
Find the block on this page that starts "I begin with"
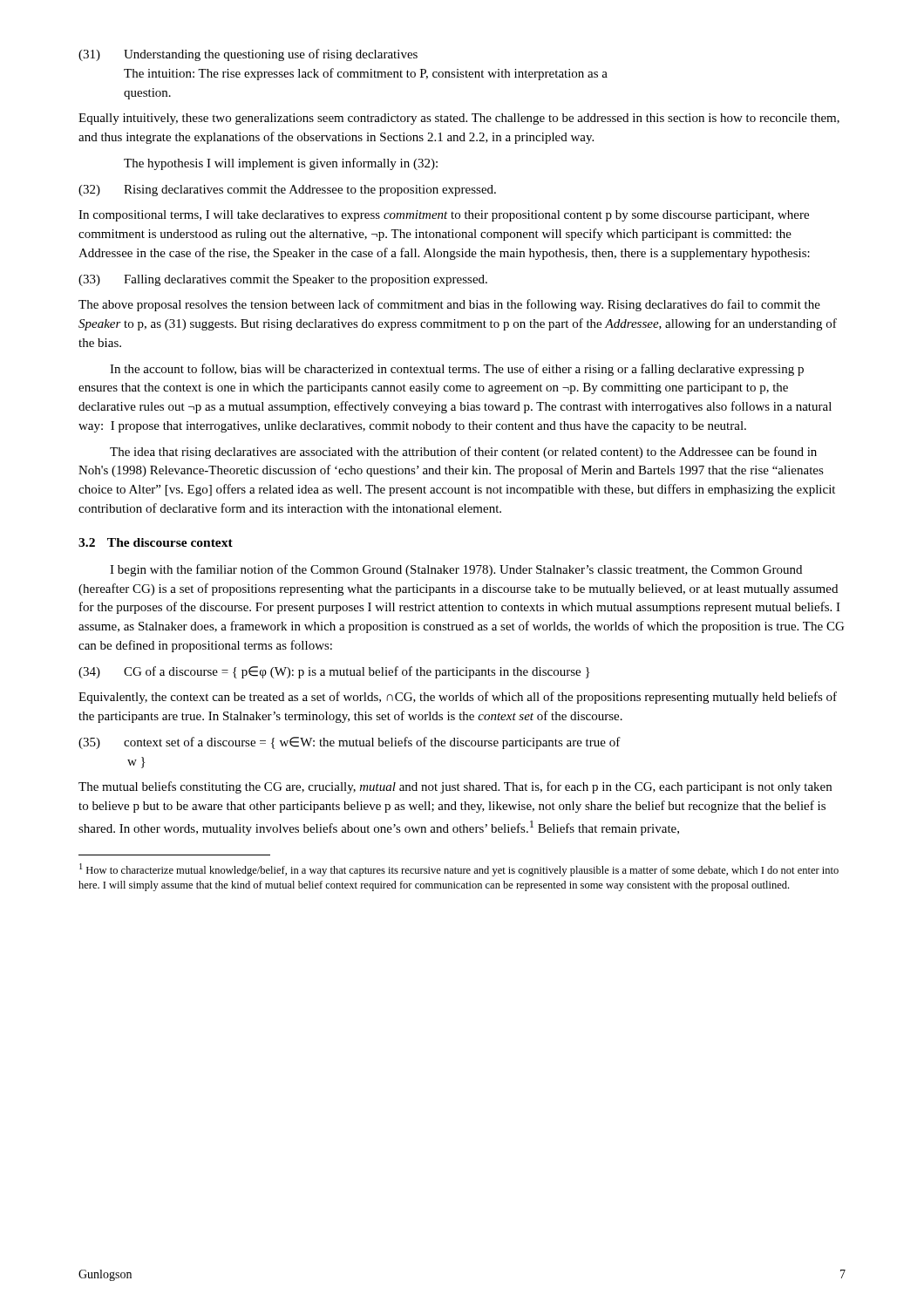click(x=462, y=608)
